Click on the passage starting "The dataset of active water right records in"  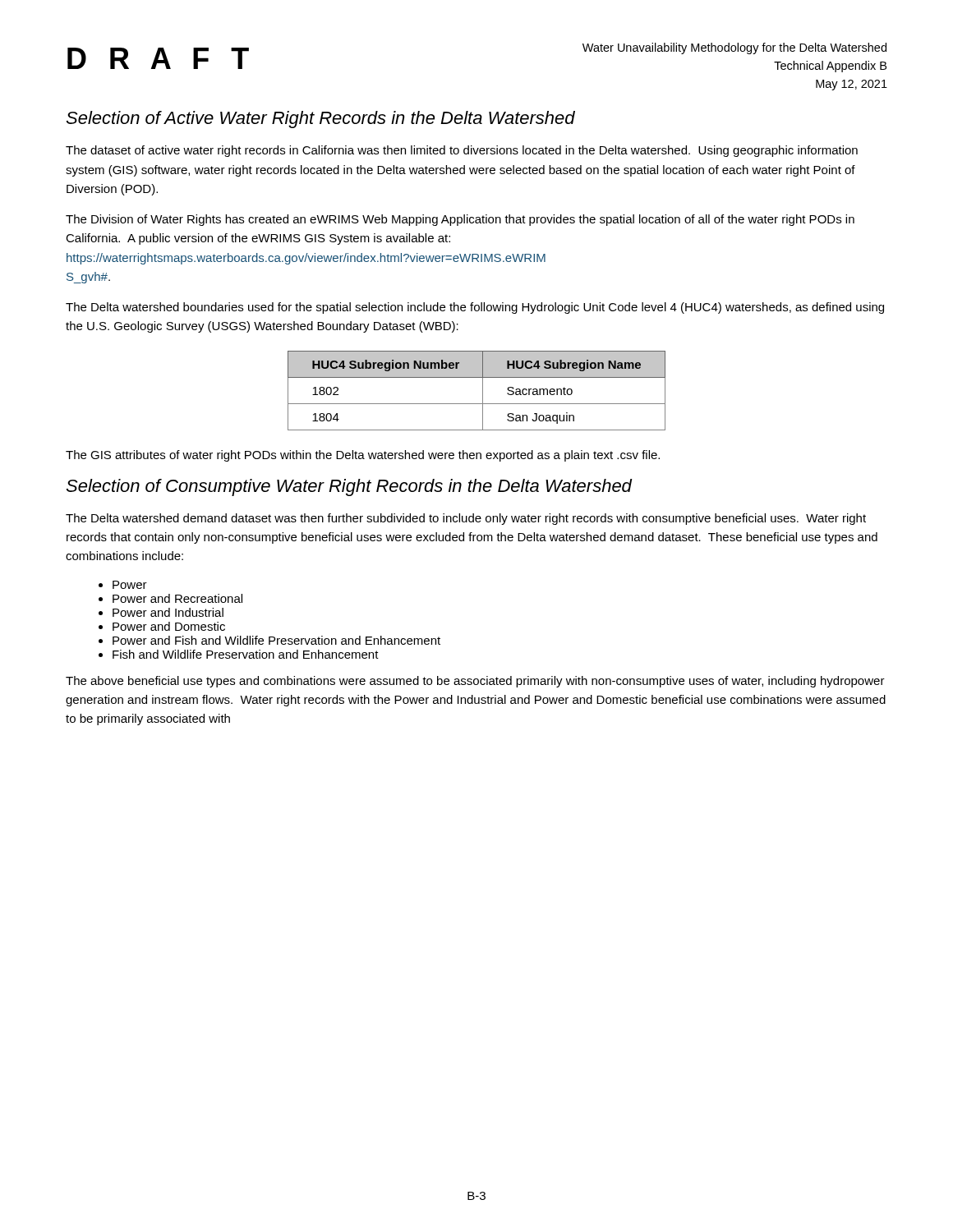(x=462, y=169)
